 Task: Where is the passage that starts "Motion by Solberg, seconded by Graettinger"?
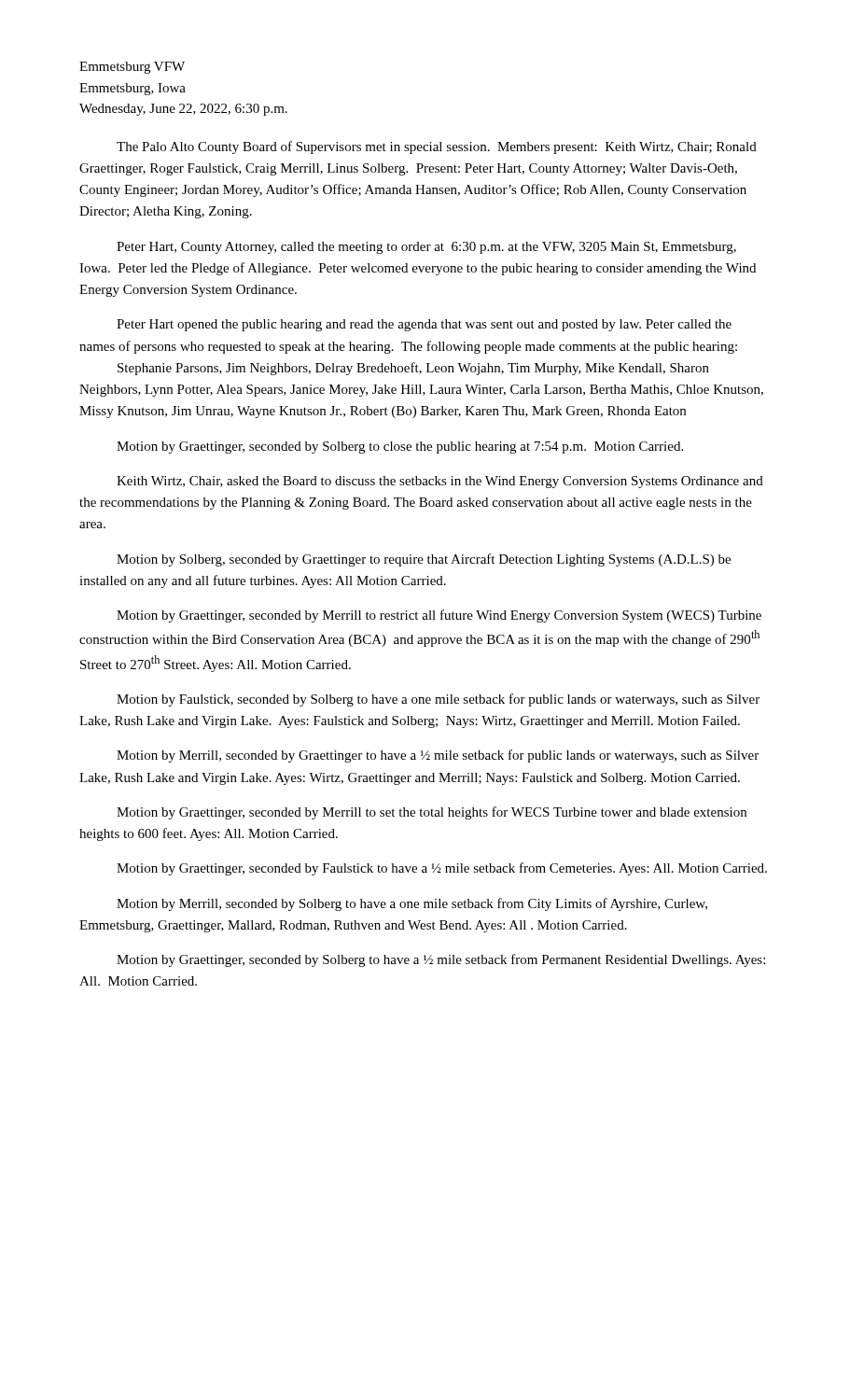pos(405,569)
